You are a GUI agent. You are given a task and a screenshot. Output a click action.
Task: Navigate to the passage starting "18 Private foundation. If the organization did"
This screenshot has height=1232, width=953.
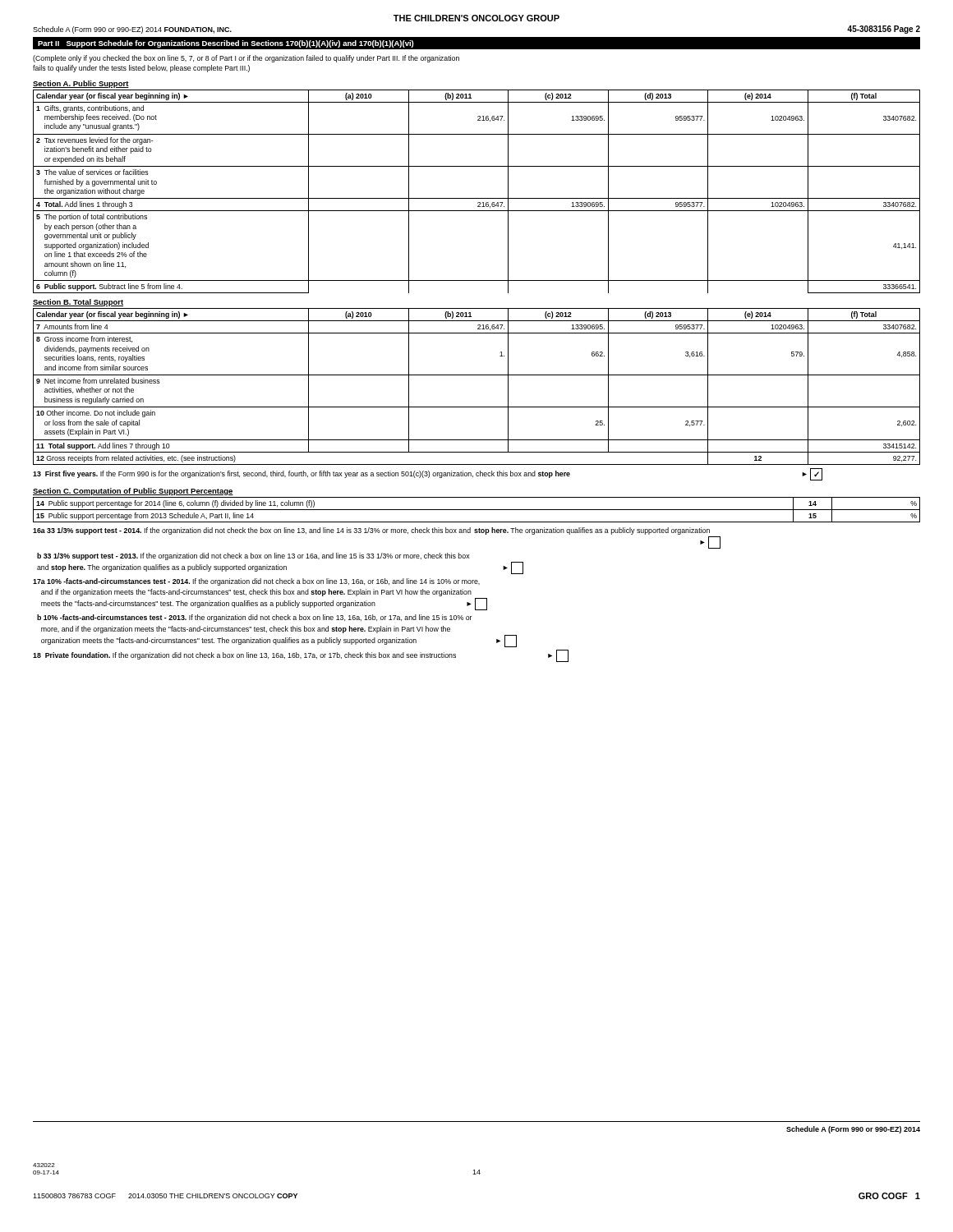tap(301, 656)
